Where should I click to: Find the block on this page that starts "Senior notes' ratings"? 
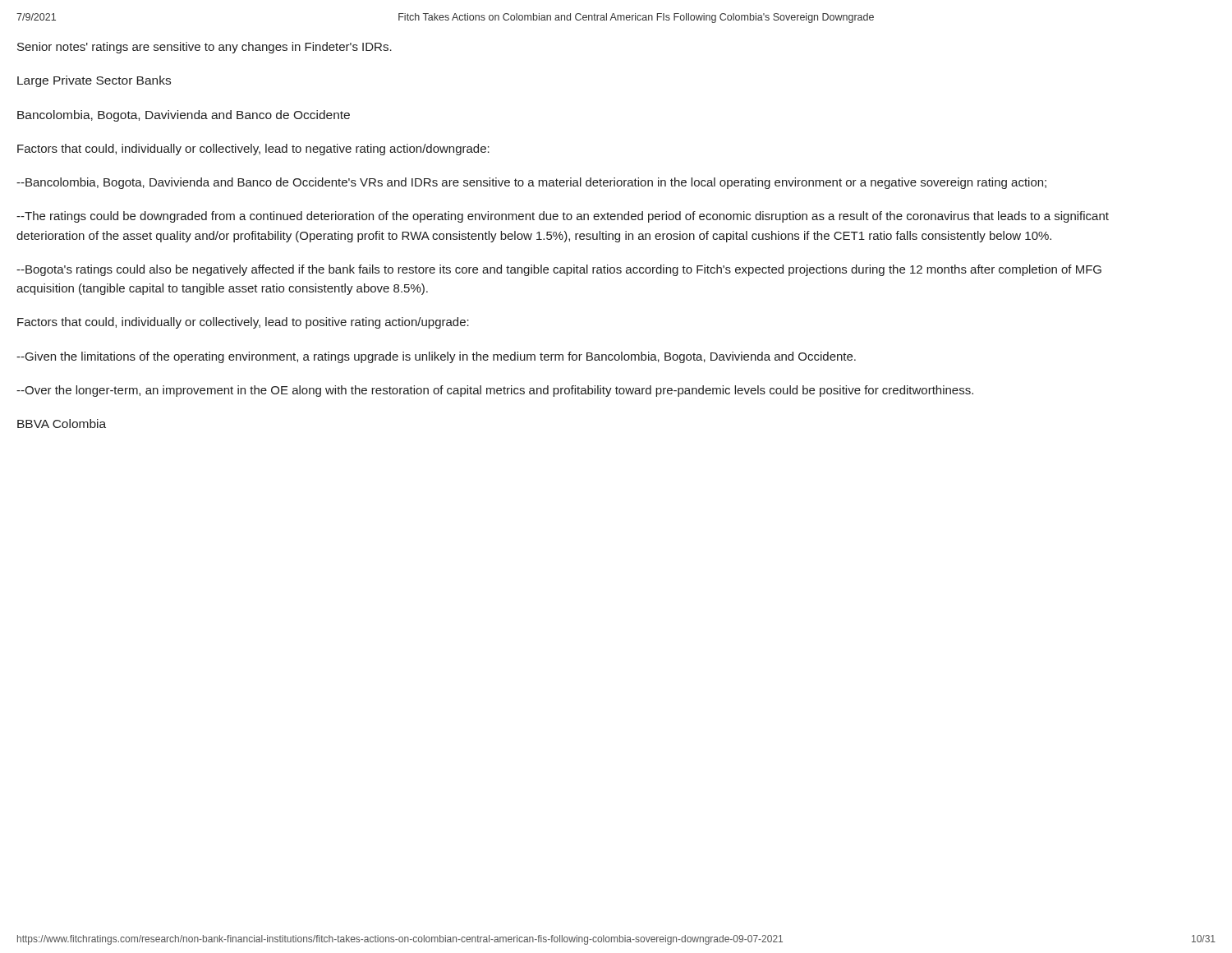point(204,46)
